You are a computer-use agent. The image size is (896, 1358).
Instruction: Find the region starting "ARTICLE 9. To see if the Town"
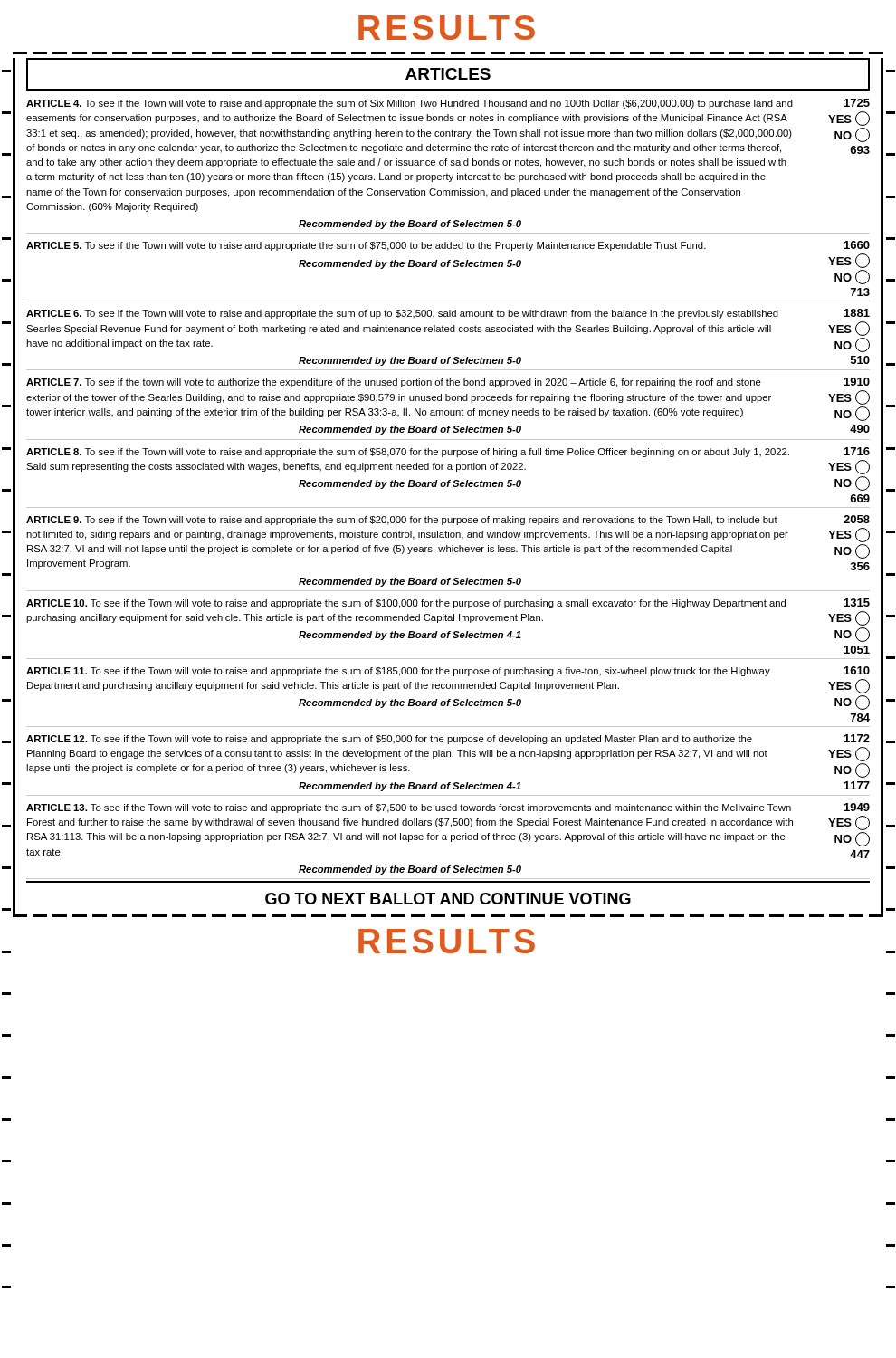(x=448, y=550)
